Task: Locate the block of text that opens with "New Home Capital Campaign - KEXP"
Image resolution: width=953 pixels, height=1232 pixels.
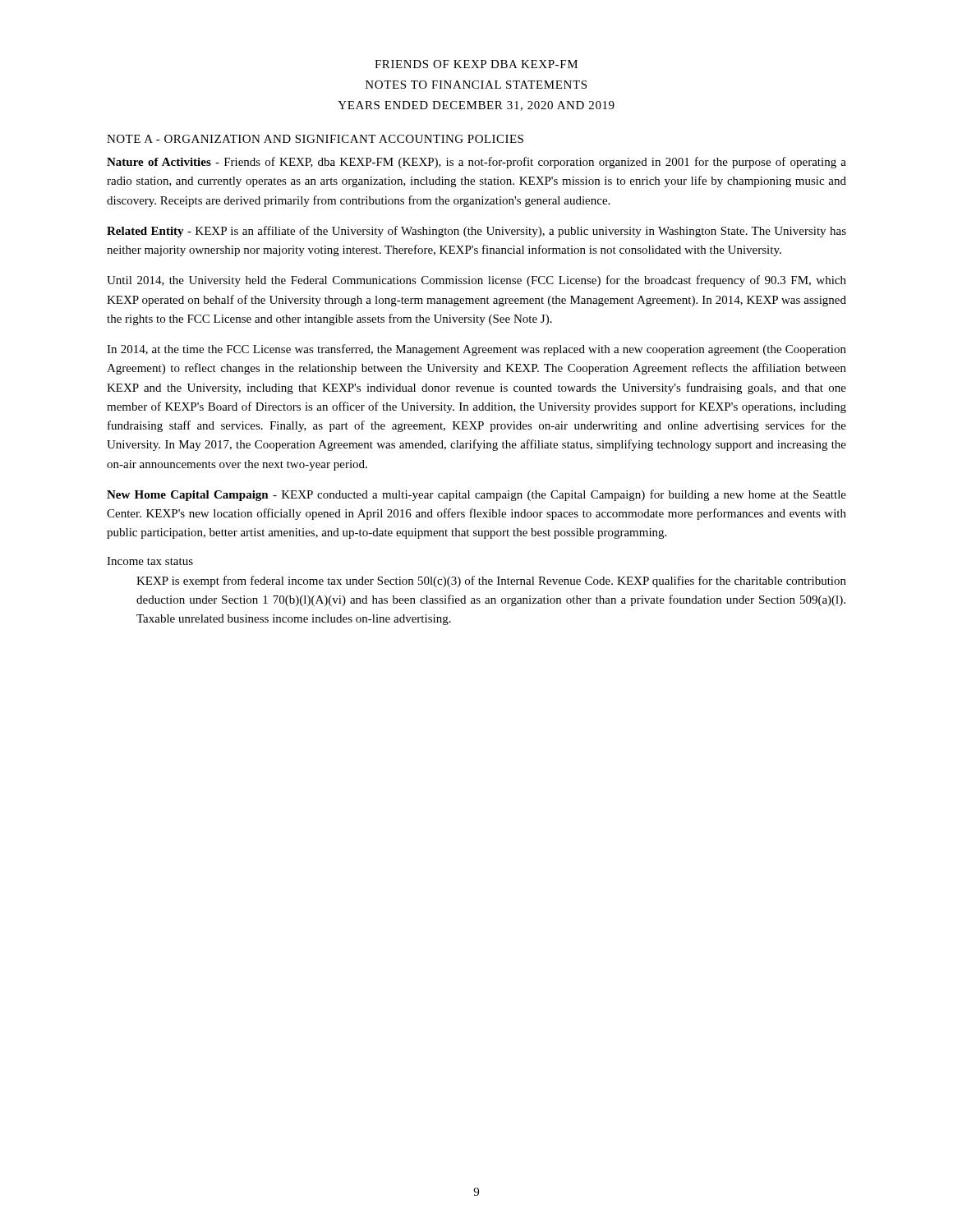Action: tap(476, 513)
